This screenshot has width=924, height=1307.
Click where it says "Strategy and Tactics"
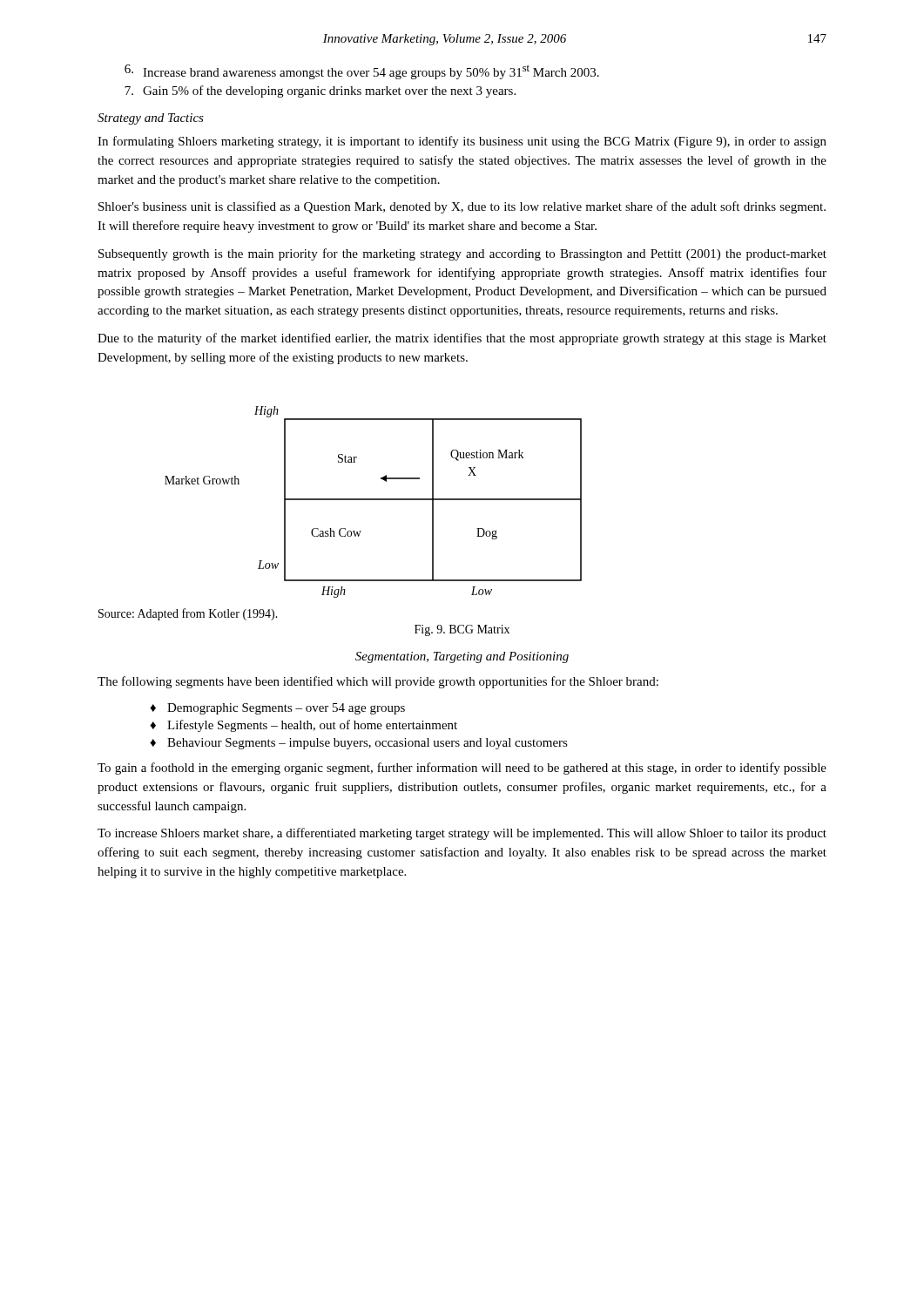coord(151,118)
